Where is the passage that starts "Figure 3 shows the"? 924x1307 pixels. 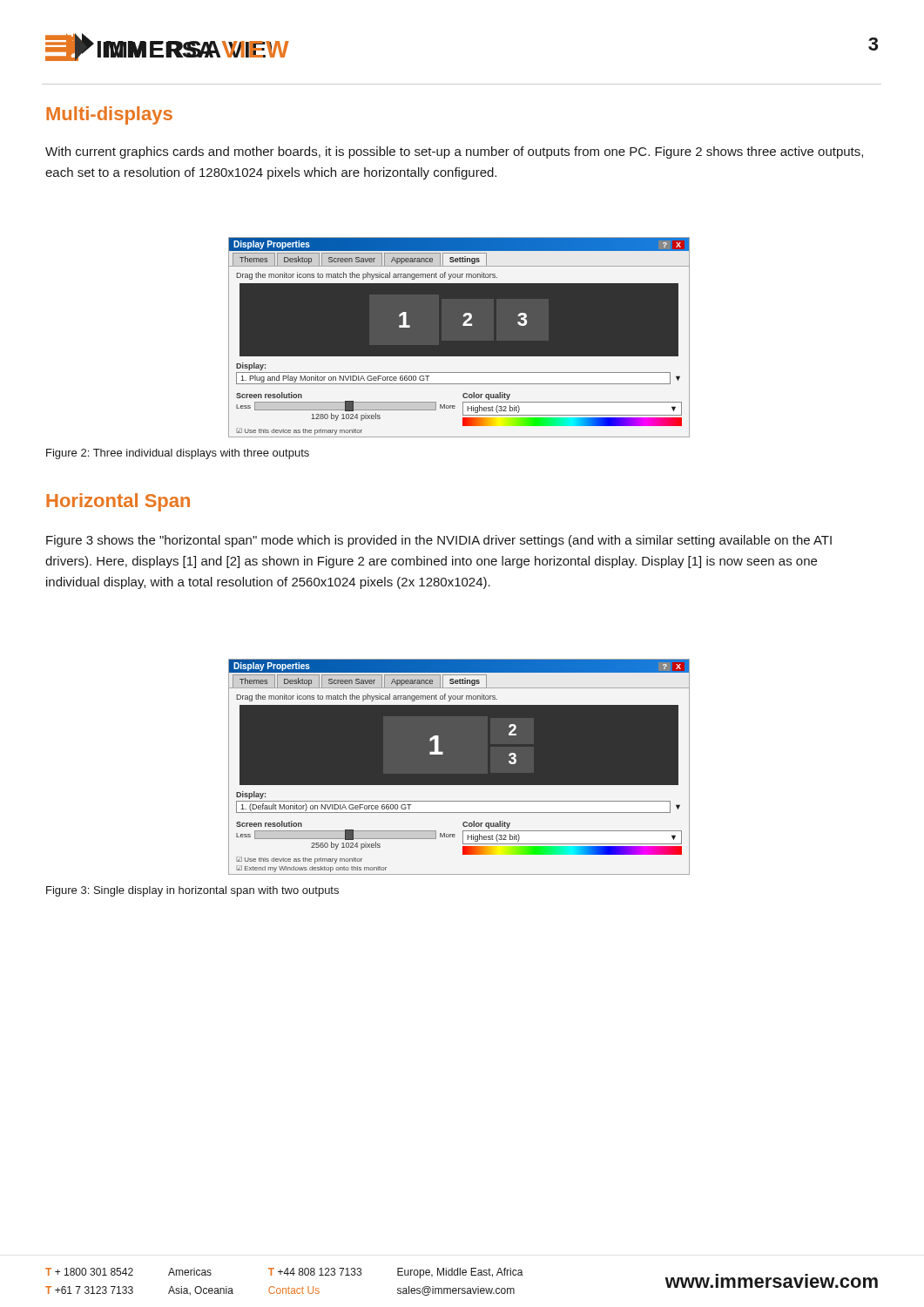(x=439, y=561)
